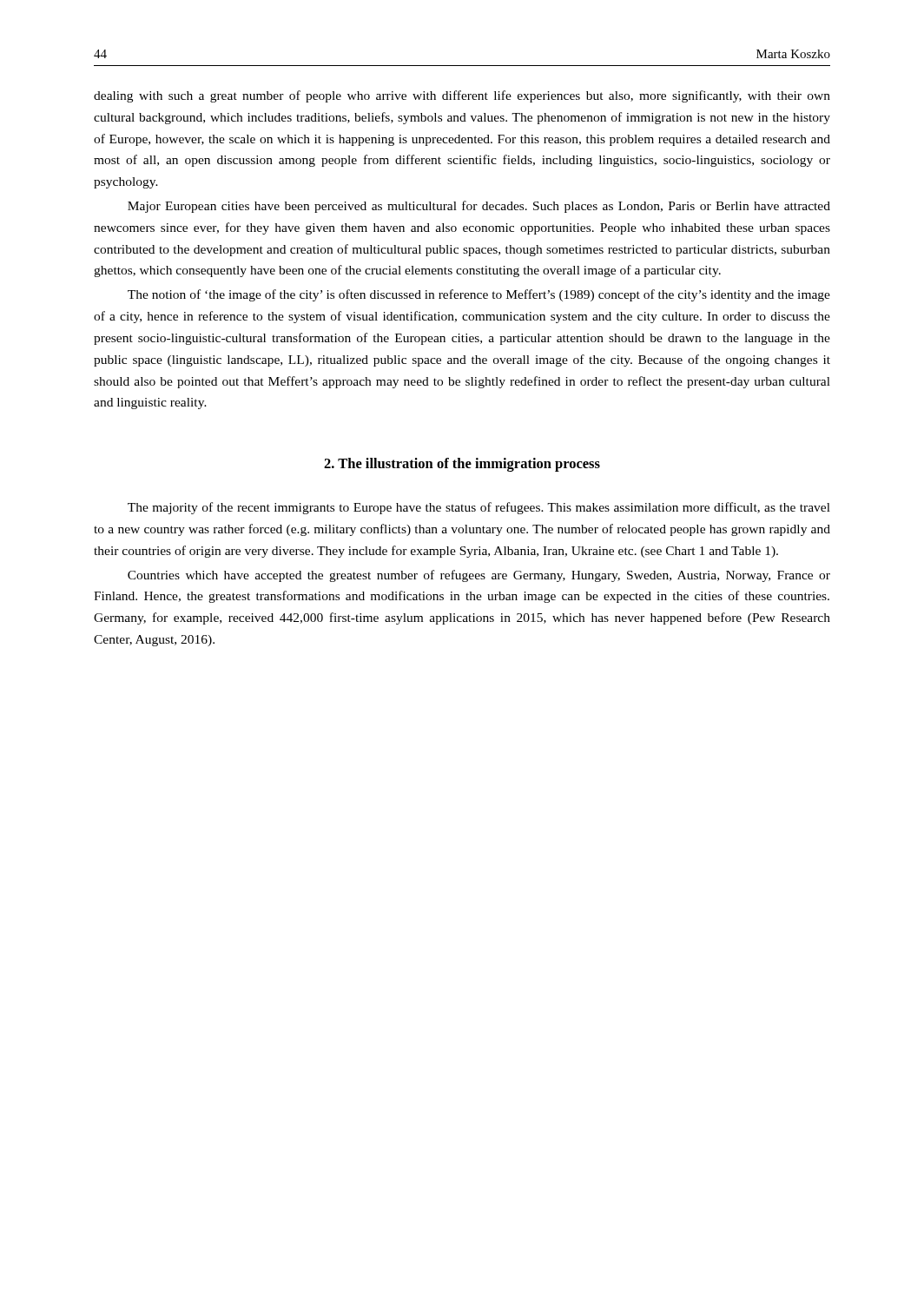924x1303 pixels.
Task: Point to the passage starting "Countries which have accepted the"
Action: coord(462,607)
